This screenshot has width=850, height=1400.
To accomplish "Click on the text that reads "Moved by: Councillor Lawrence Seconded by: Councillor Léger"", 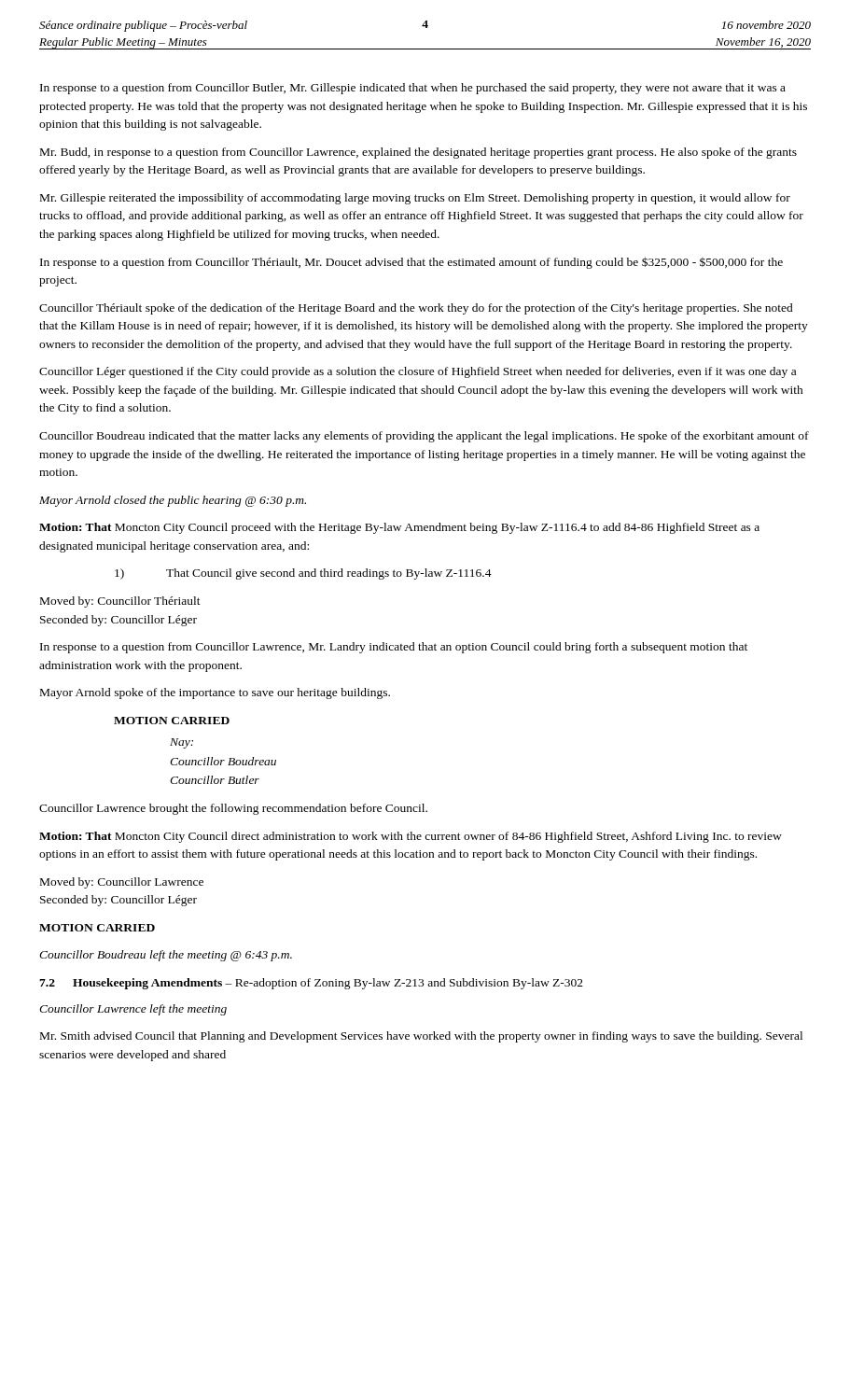I will pos(122,890).
